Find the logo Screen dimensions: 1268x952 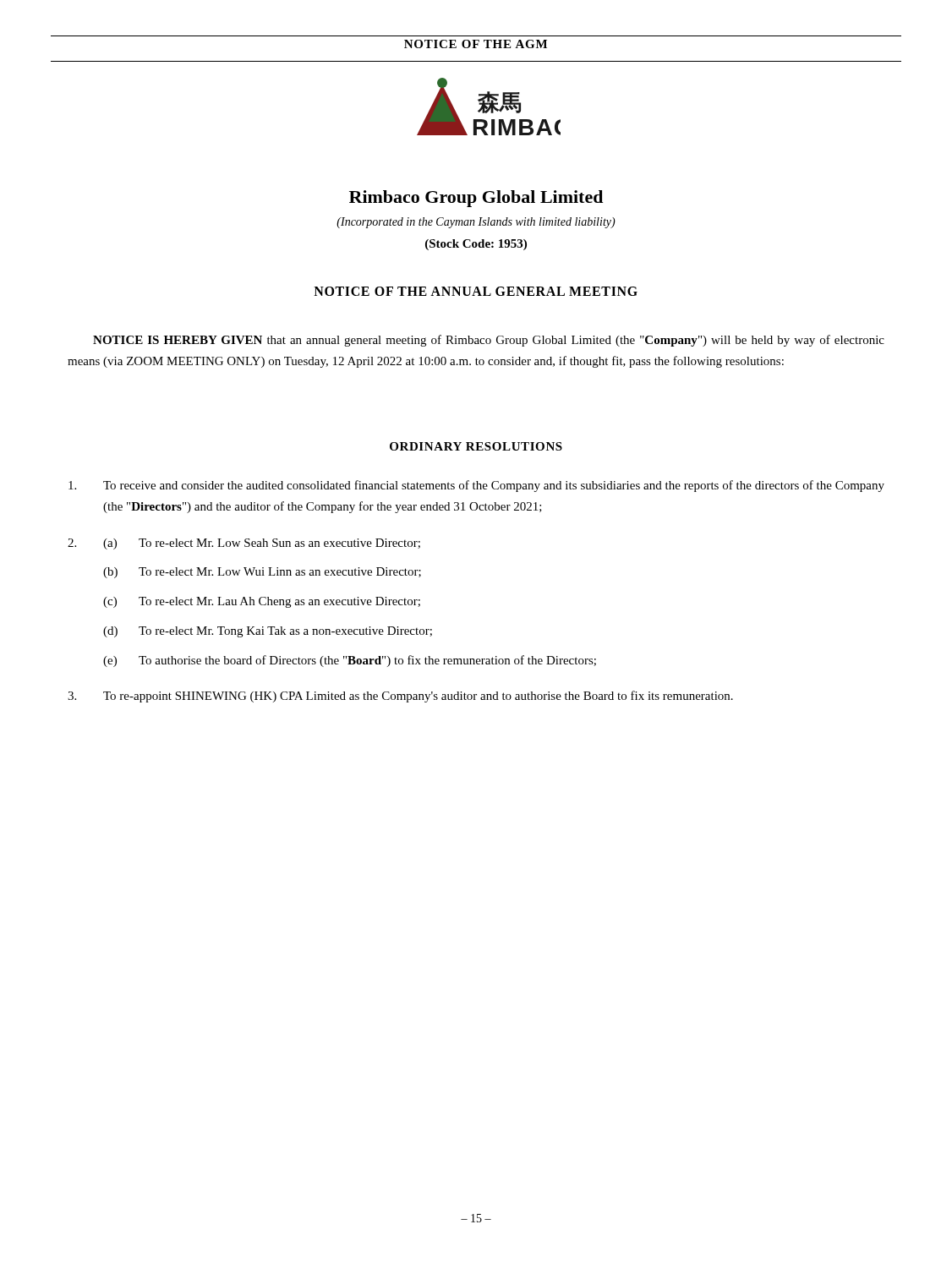click(x=476, y=126)
